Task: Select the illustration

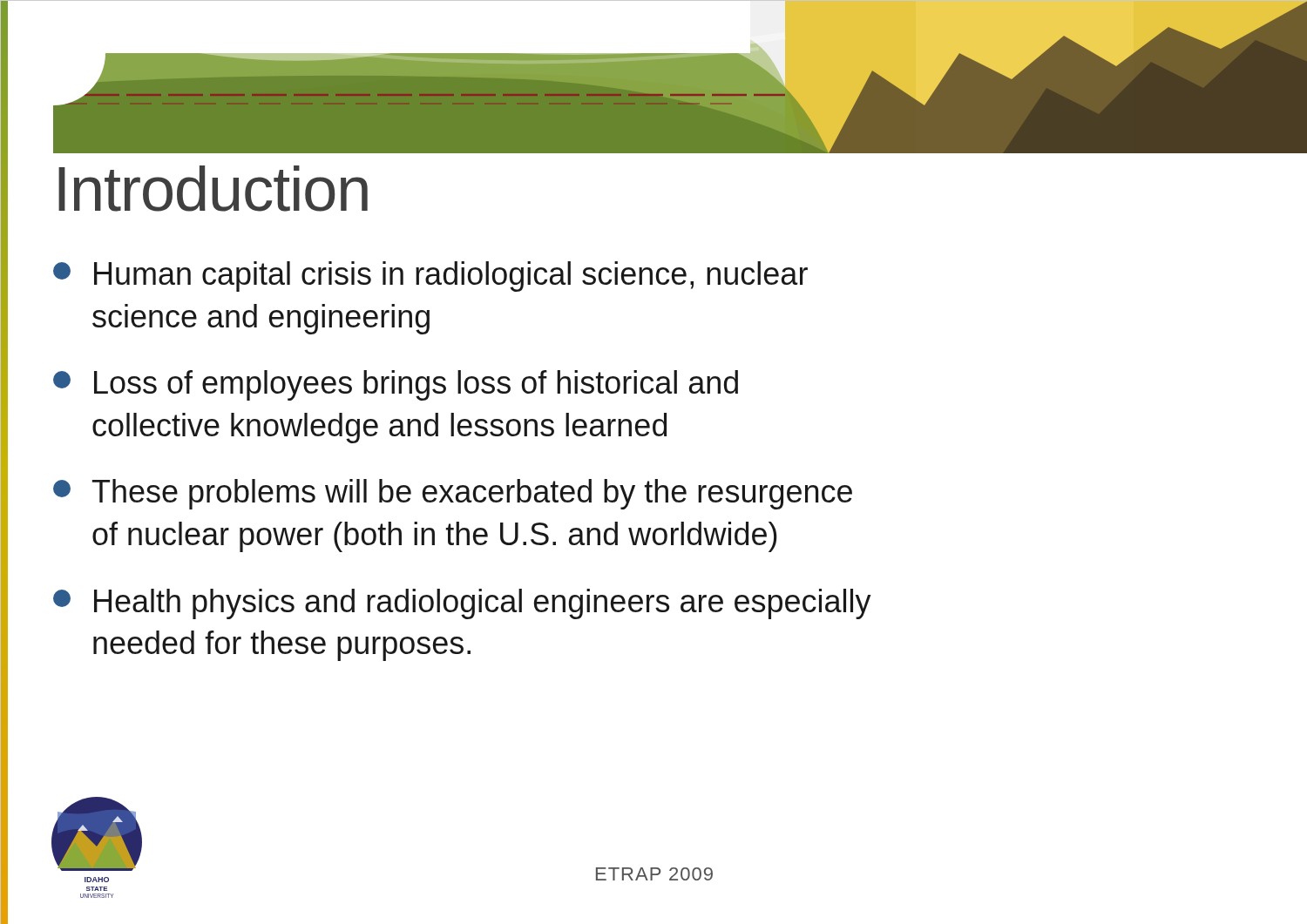Action: tap(654, 79)
